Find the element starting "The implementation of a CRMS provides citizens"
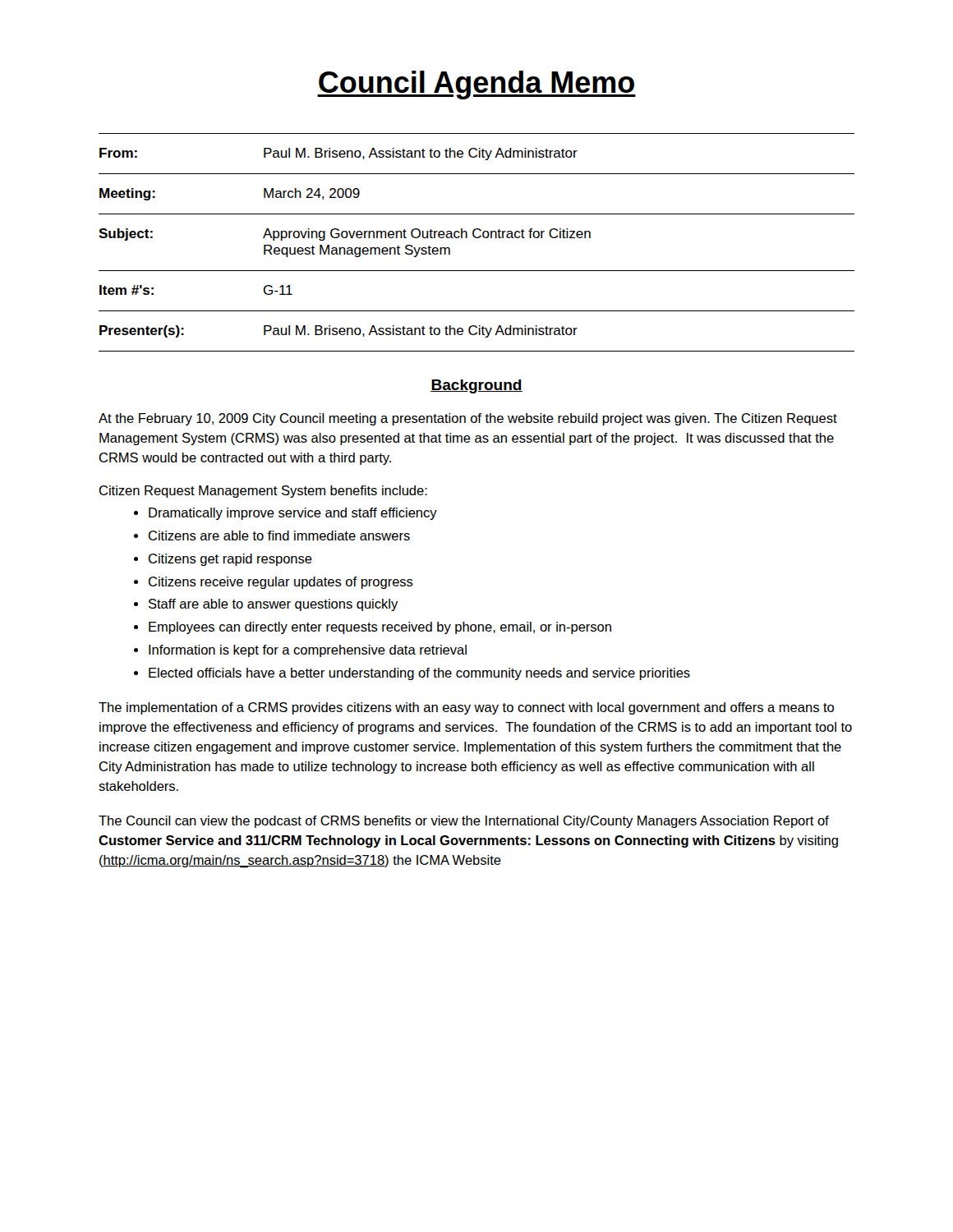Viewport: 953px width, 1232px height. [x=475, y=747]
